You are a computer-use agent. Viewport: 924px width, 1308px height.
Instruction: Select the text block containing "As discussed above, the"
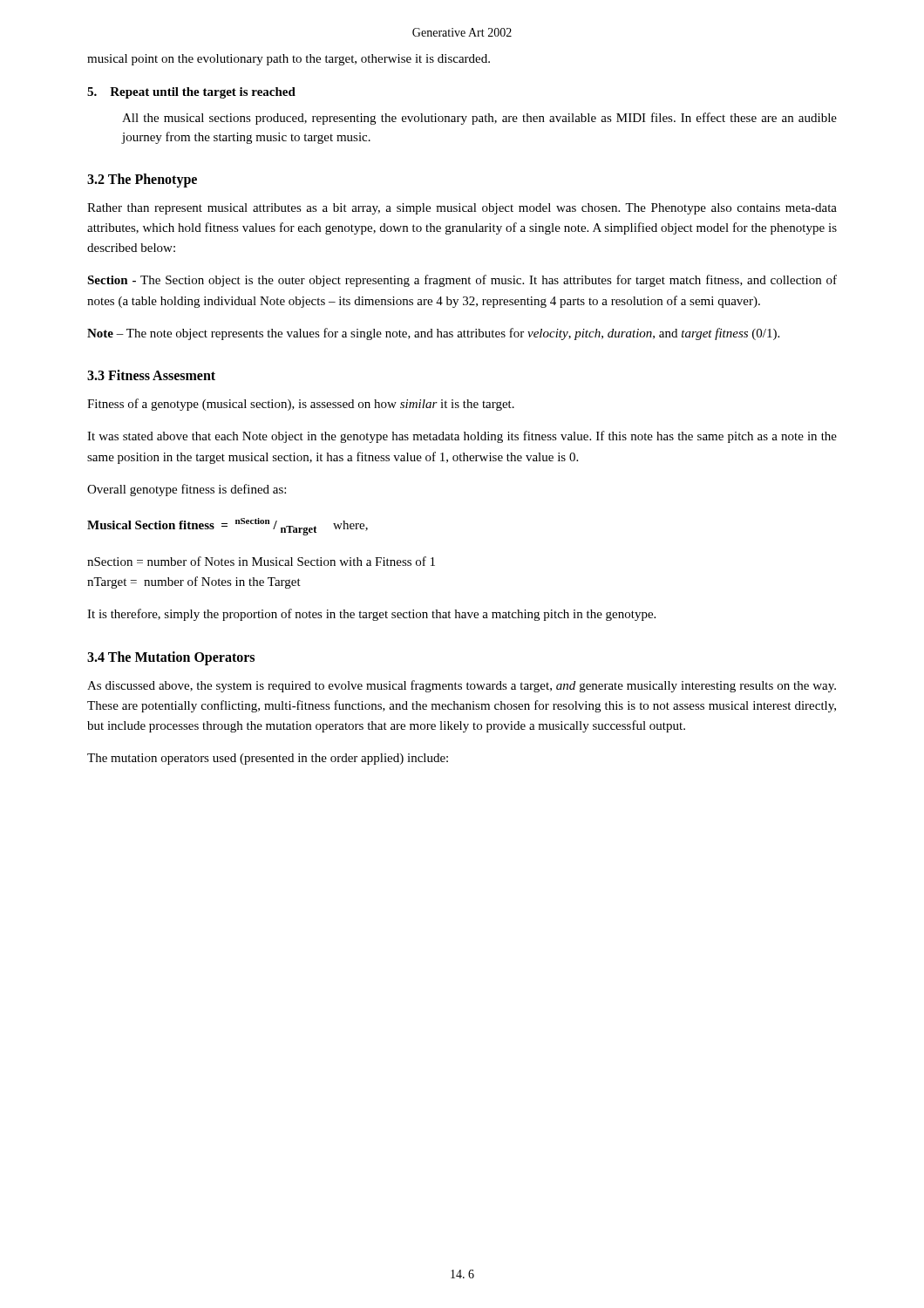point(462,705)
